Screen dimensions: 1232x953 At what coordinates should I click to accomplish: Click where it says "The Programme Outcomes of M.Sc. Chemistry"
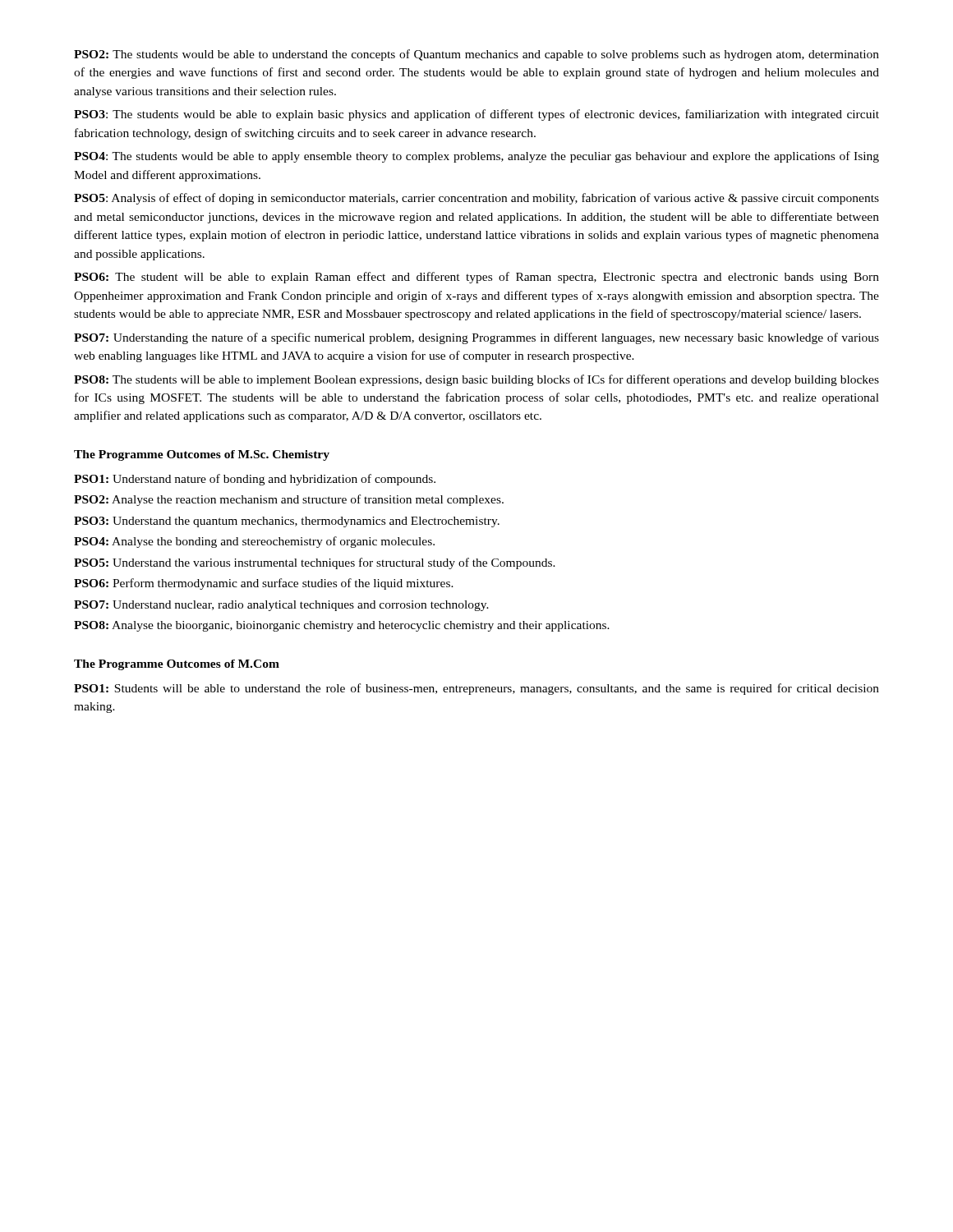point(202,454)
